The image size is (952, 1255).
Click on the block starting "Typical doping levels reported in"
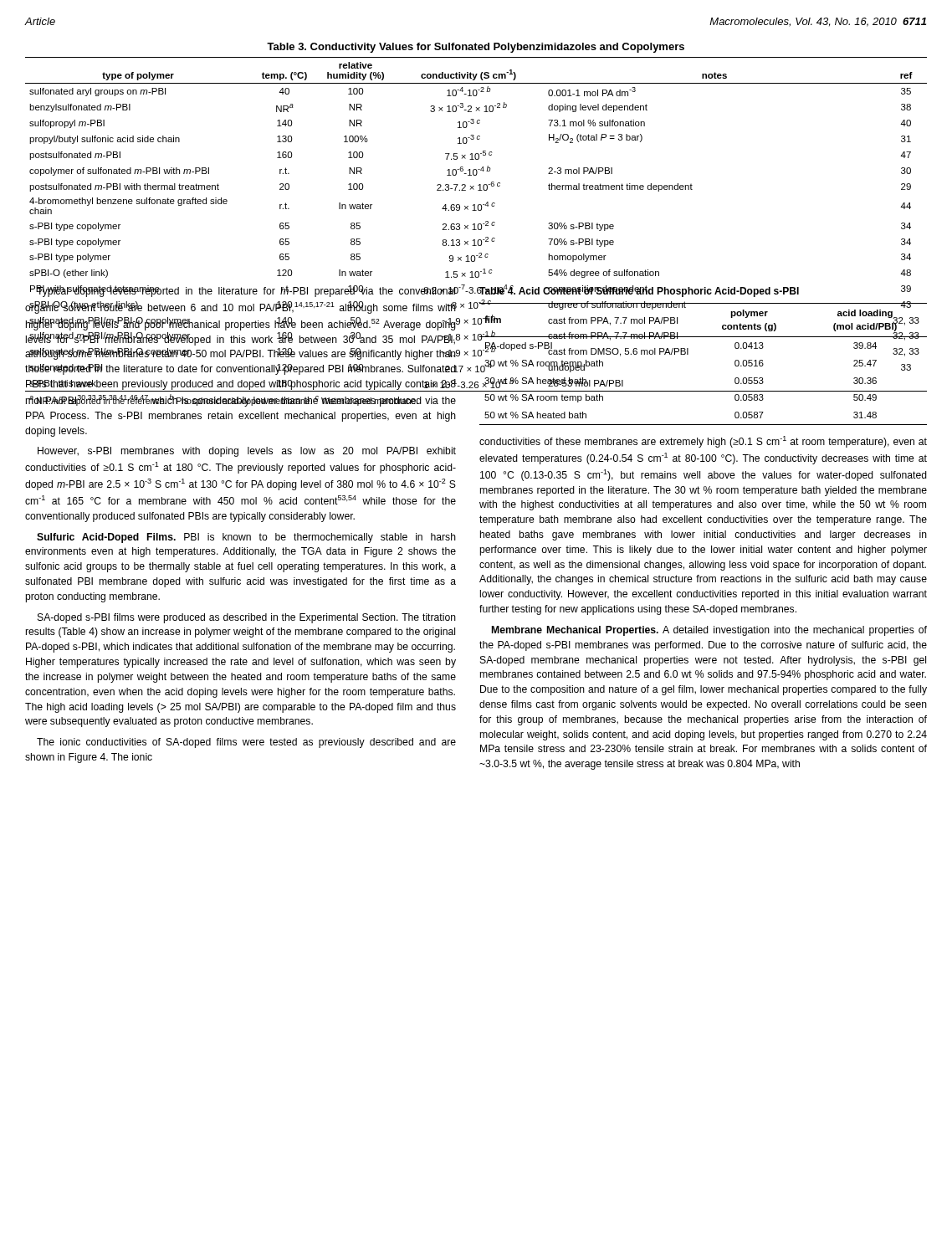coord(241,525)
